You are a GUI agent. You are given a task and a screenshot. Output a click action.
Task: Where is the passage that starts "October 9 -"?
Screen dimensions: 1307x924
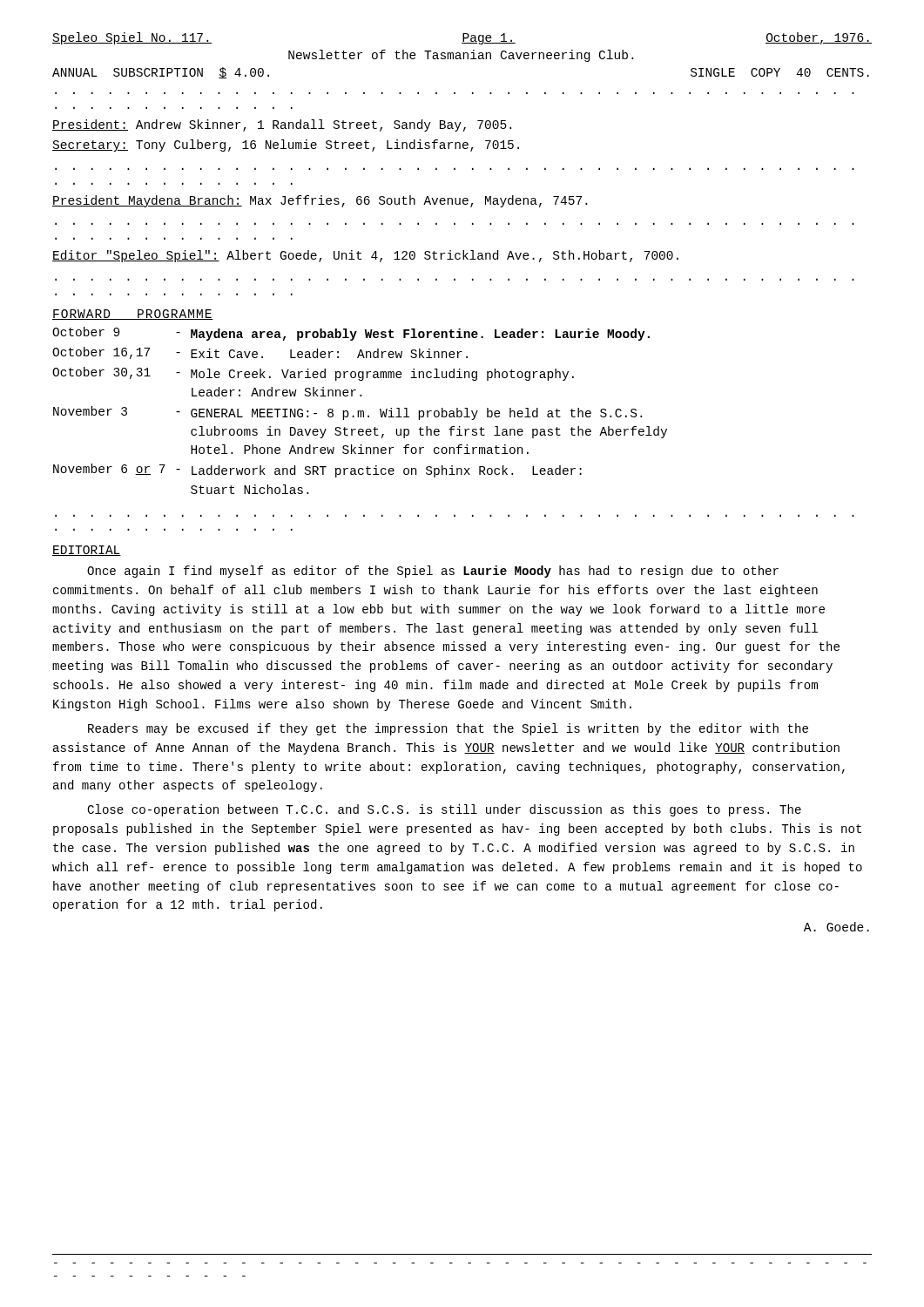(462, 335)
